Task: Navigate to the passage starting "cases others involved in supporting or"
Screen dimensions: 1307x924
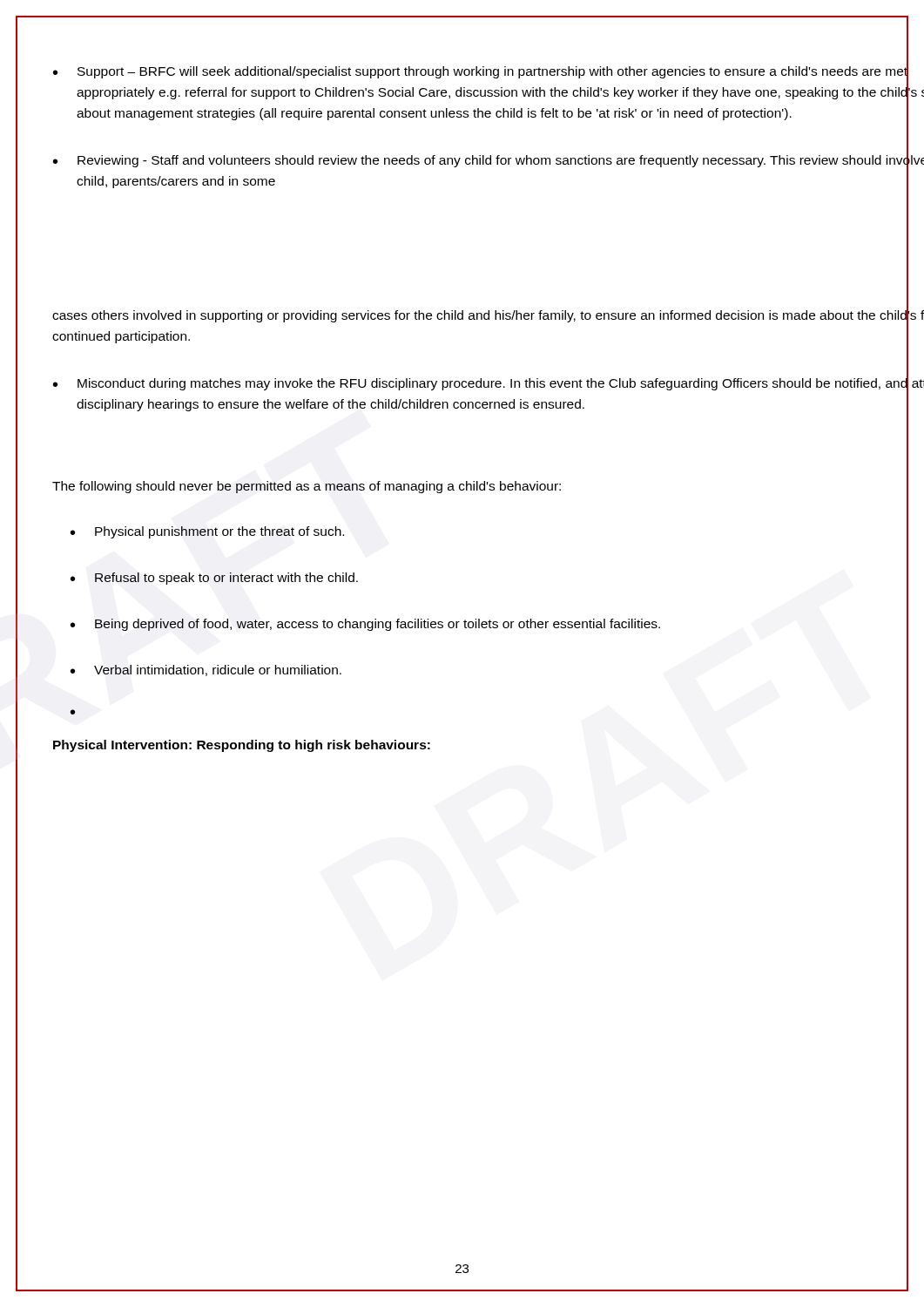Action: [488, 326]
